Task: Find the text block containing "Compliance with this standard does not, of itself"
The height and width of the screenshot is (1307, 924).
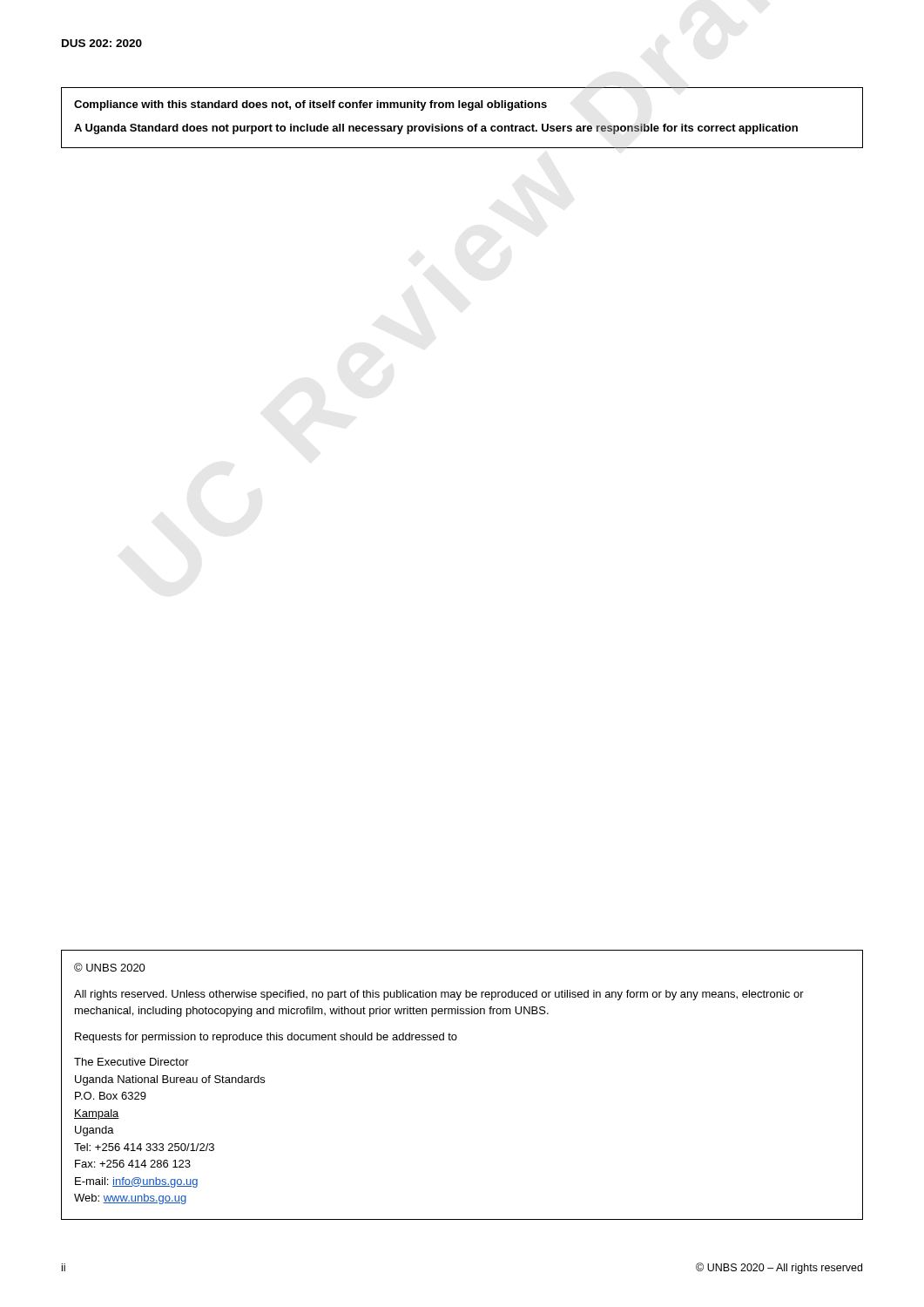Action: point(462,117)
